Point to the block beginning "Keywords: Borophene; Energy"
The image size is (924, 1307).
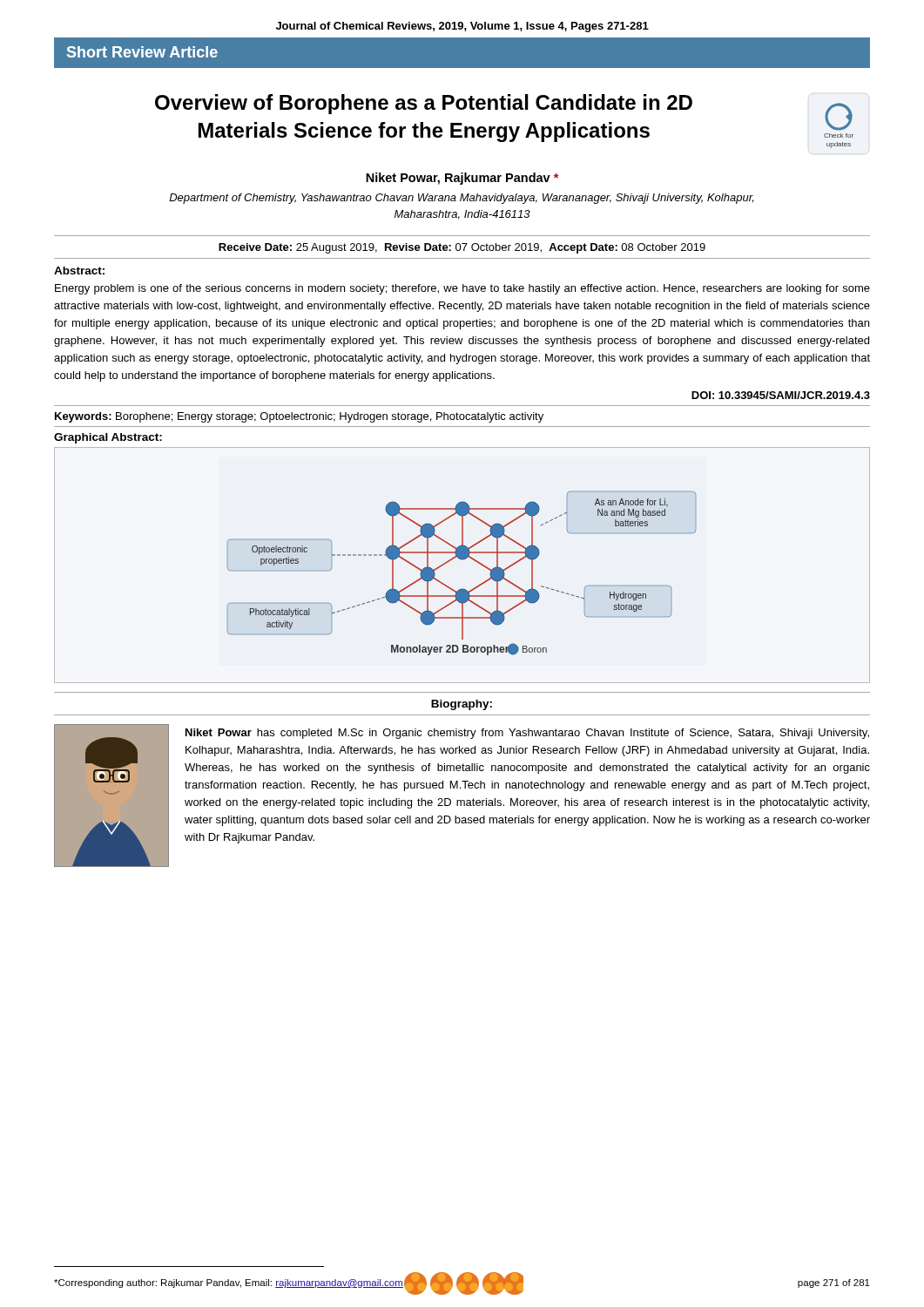[x=299, y=416]
